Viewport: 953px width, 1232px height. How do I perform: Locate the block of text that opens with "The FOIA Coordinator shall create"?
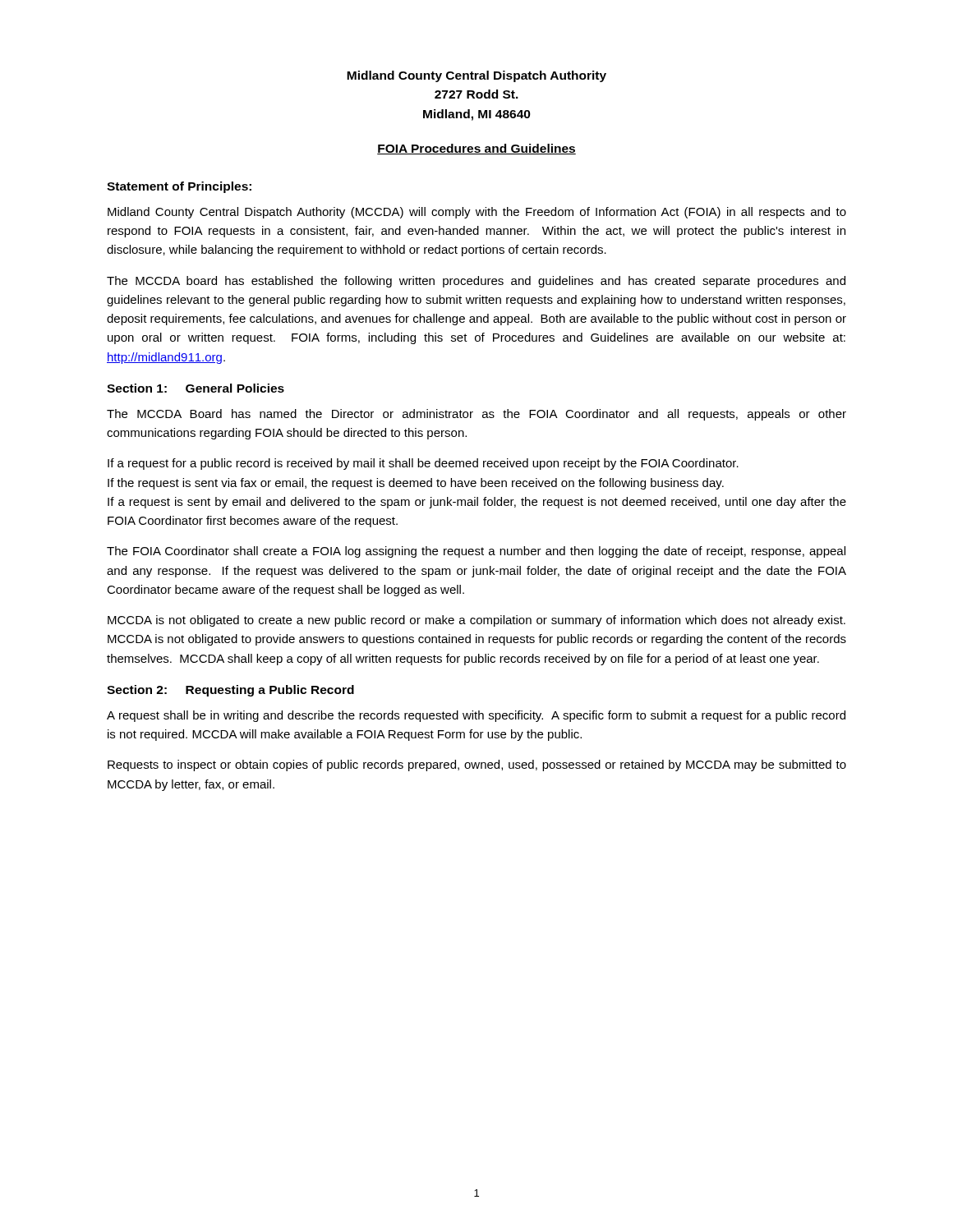(476, 570)
